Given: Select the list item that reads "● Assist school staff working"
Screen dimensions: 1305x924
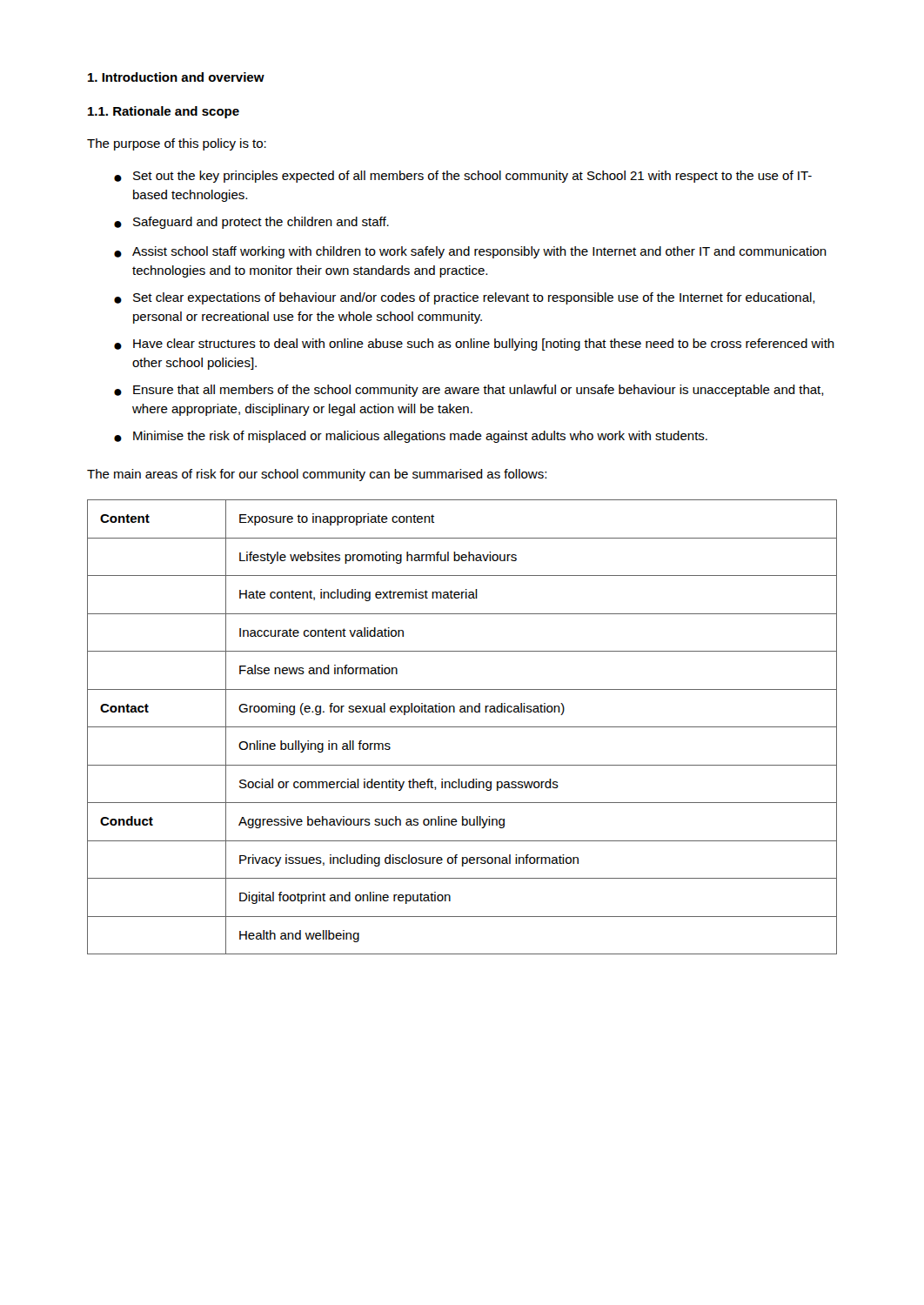Looking at the screenshot, I should pyautogui.click(x=475, y=261).
